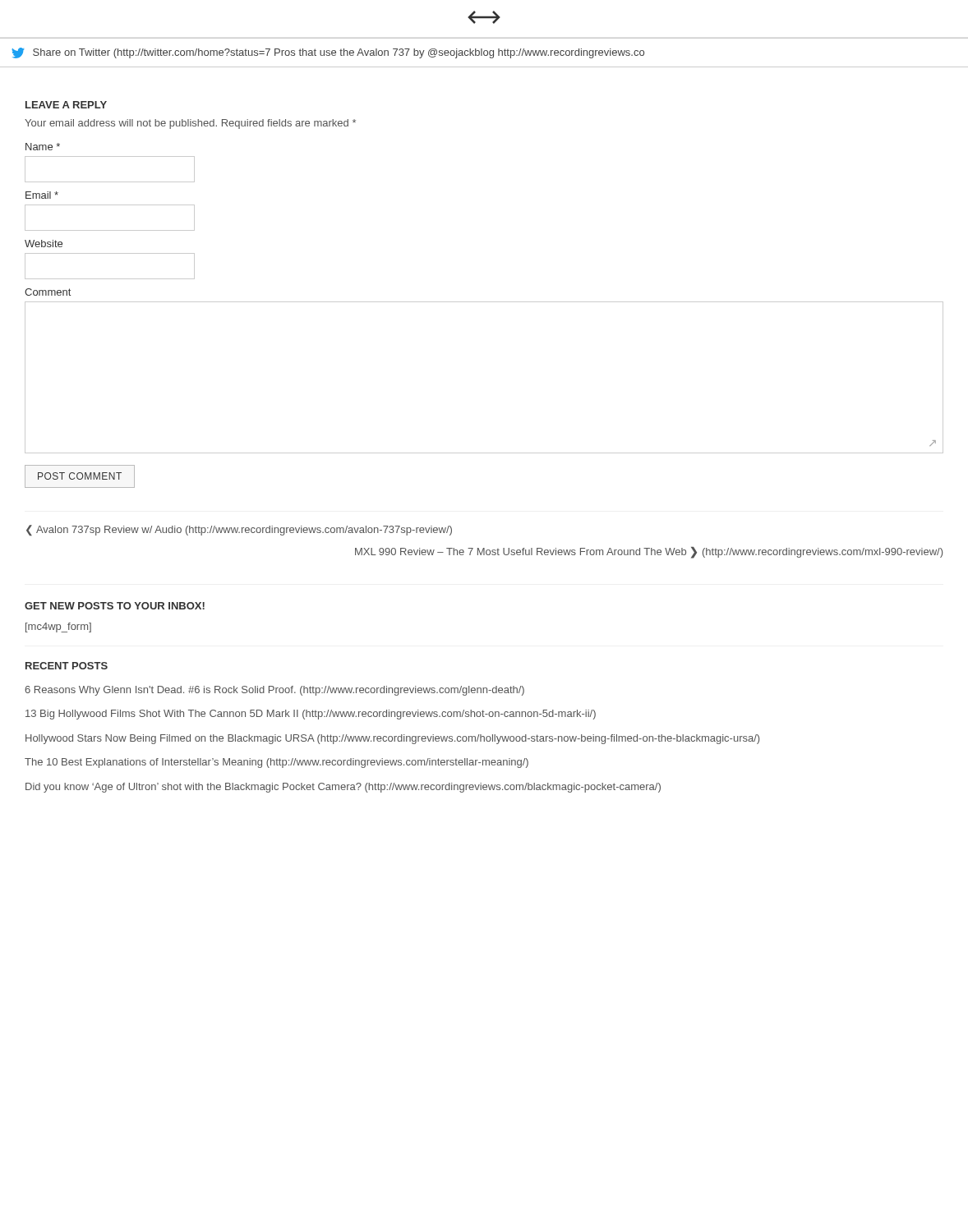Find the text block with the text "❮ Avalon 737sp Review w/"
968x1232 pixels.
pyautogui.click(x=239, y=529)
